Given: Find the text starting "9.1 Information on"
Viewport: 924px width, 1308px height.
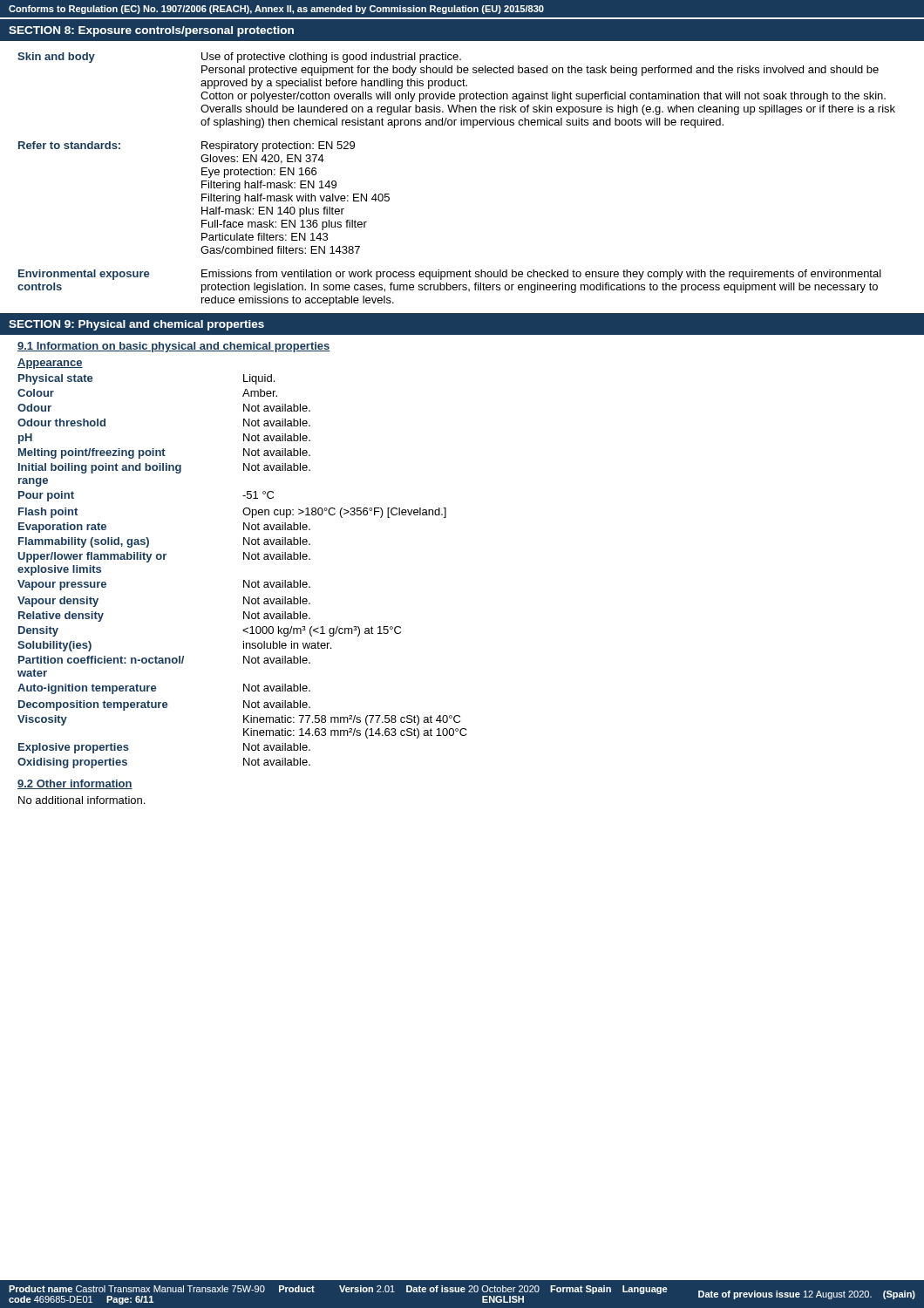Looking at the screenshot, I should pos(174,346).
